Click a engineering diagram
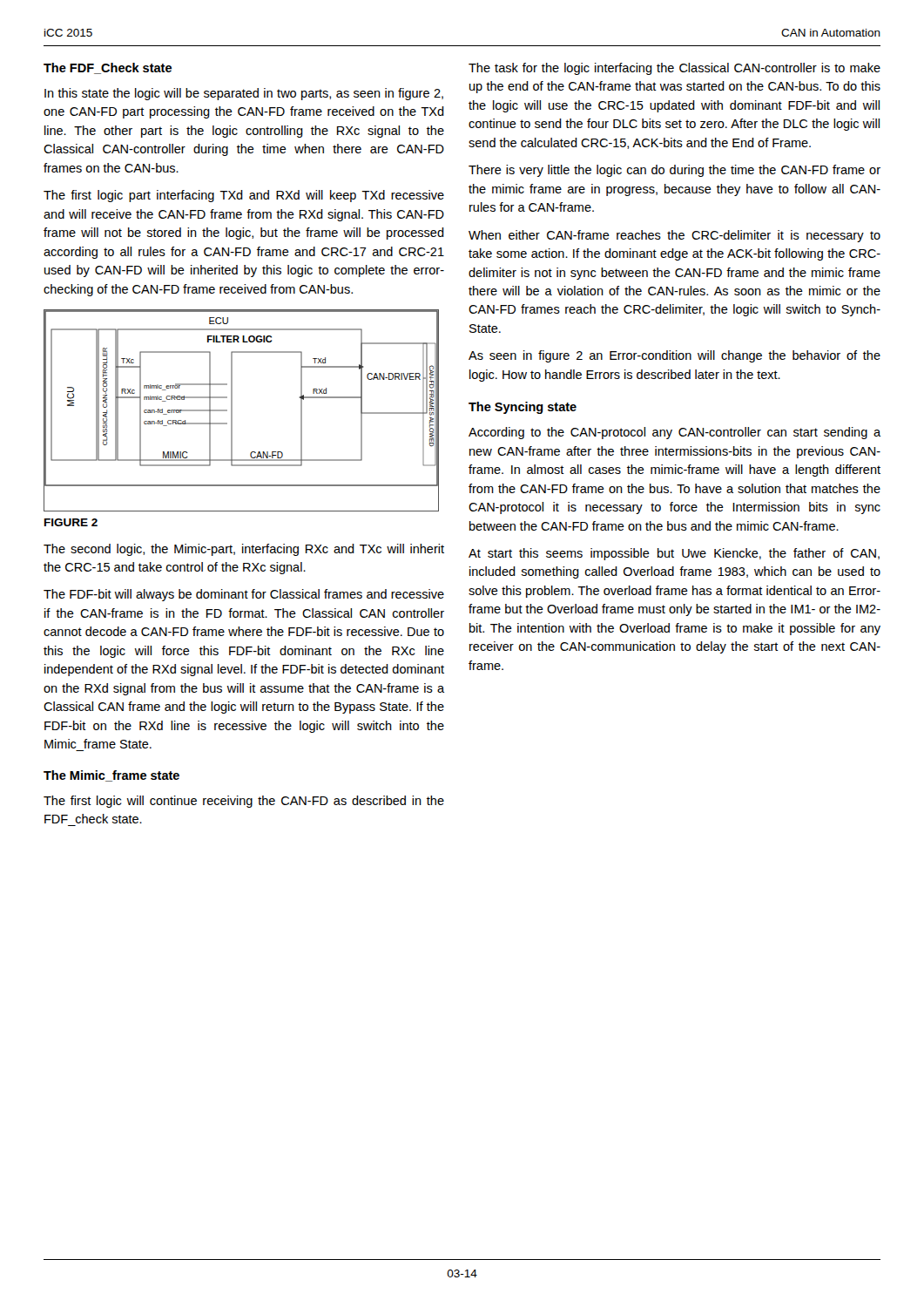 pos(244,410)
